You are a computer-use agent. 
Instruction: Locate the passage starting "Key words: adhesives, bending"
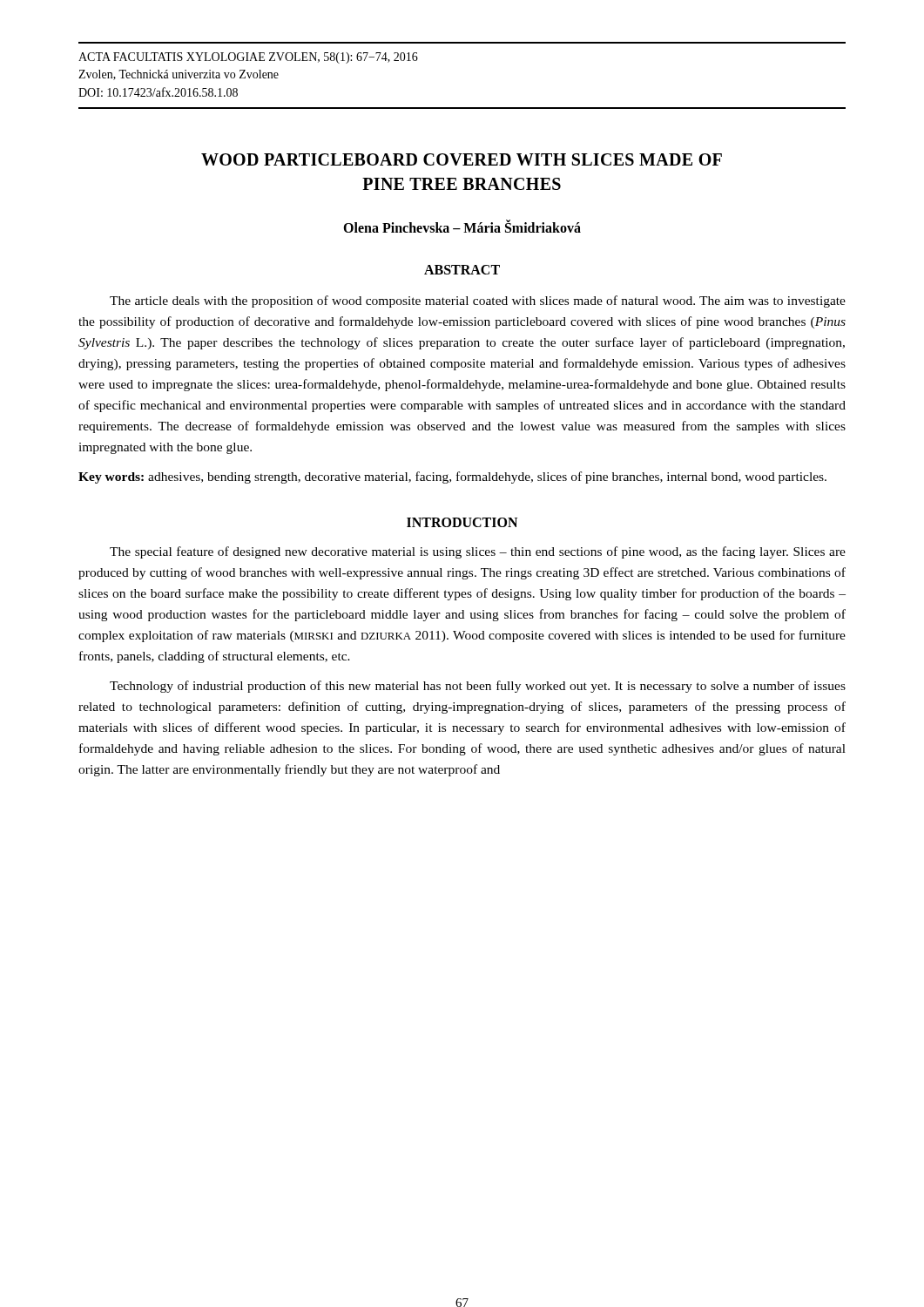coord(453,476)
